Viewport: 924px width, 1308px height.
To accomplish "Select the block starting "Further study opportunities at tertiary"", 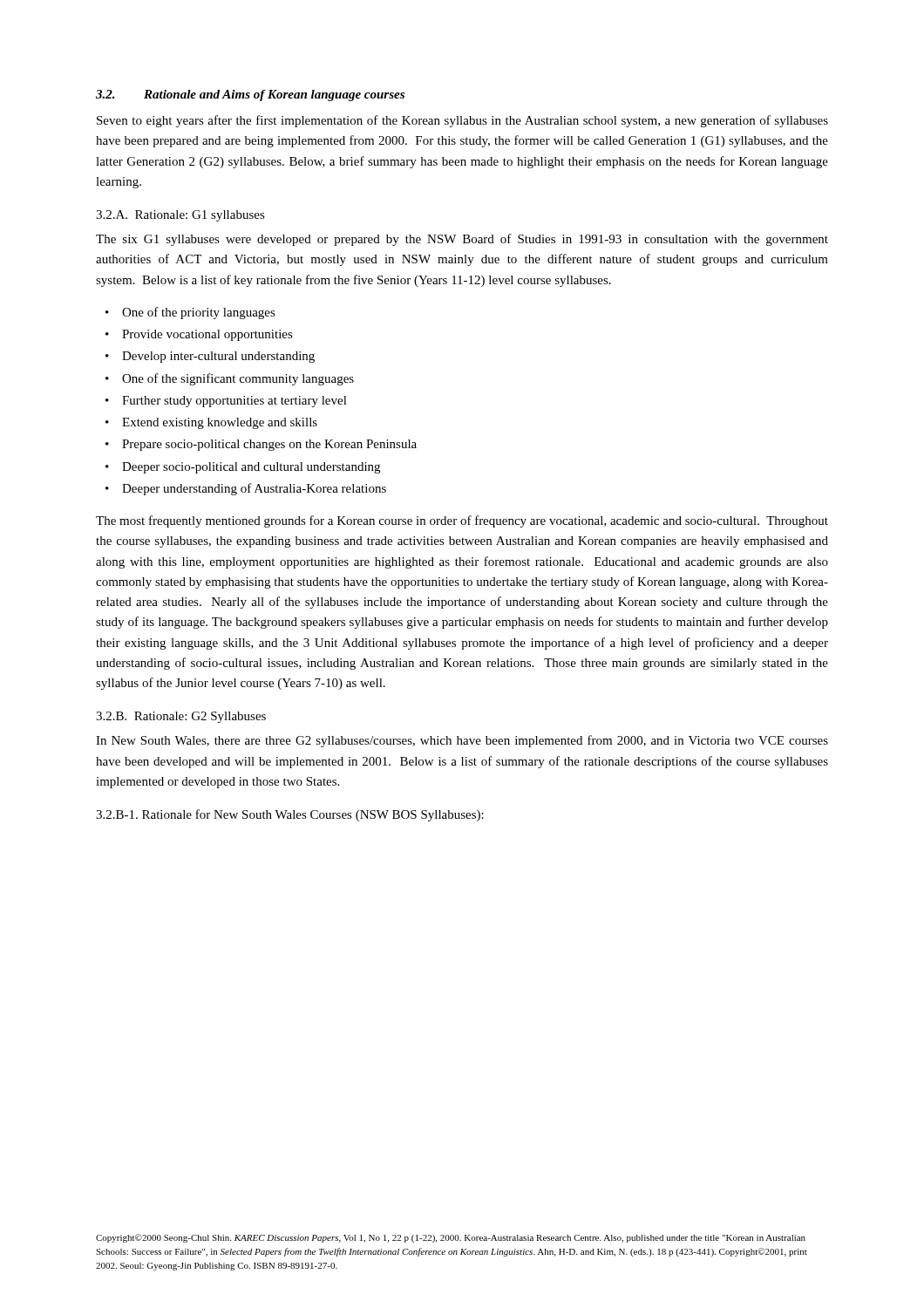I will 234,400.
